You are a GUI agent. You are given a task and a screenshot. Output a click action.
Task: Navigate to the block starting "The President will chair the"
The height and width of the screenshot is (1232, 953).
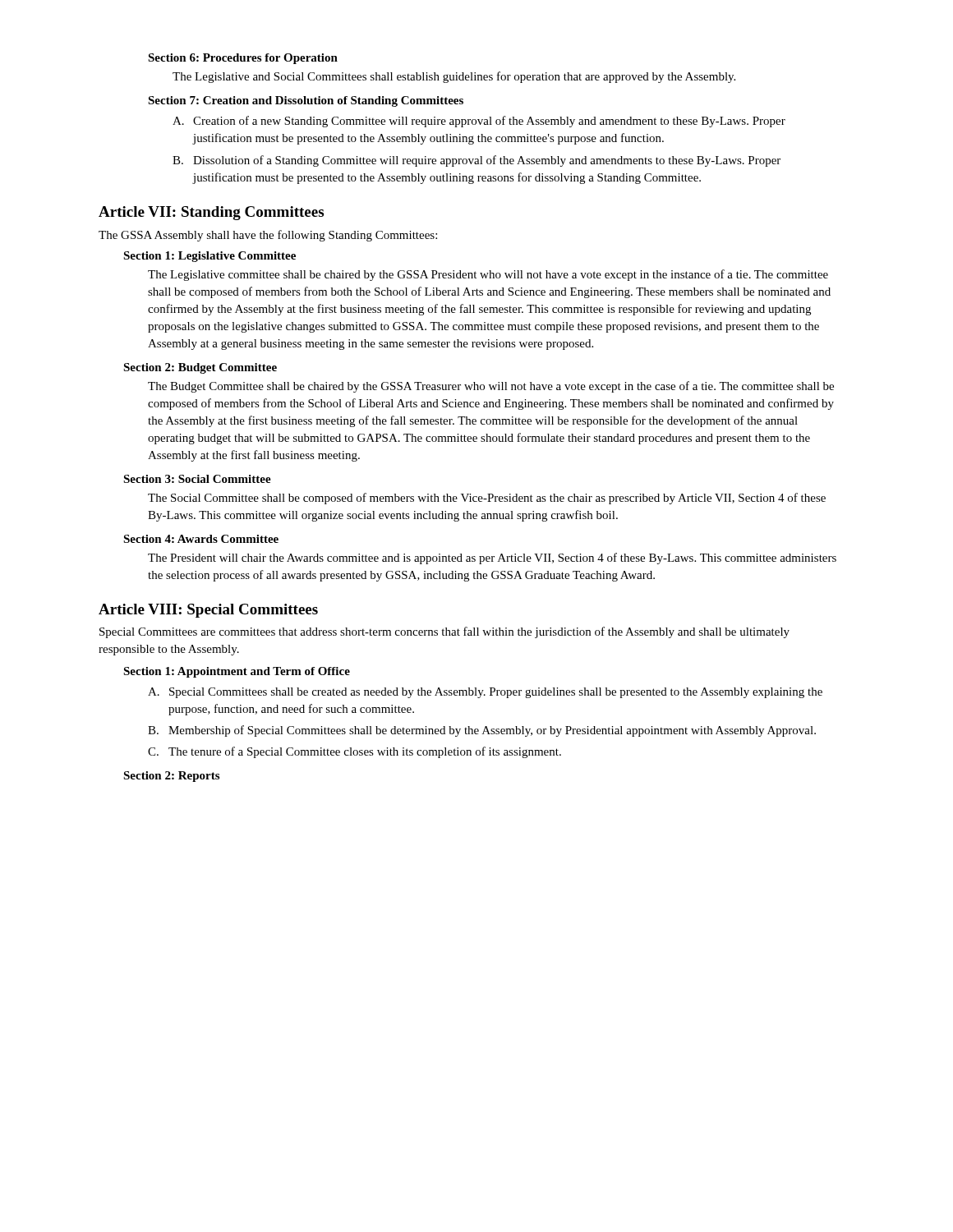pyautogui.click(x=492, y=566)
